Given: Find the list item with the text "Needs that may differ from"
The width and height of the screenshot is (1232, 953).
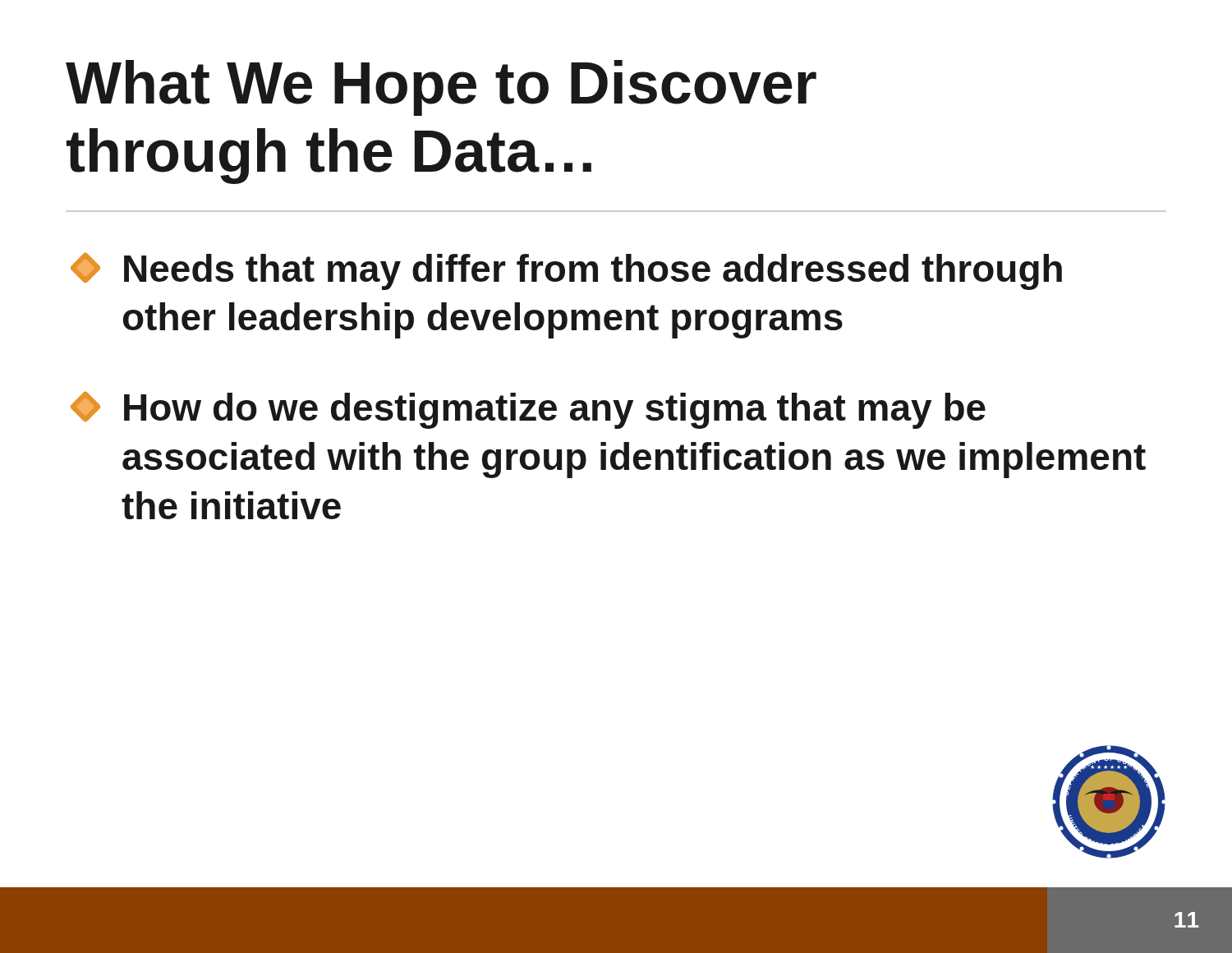Looking at the screenshot, I should tap(616, 294).
